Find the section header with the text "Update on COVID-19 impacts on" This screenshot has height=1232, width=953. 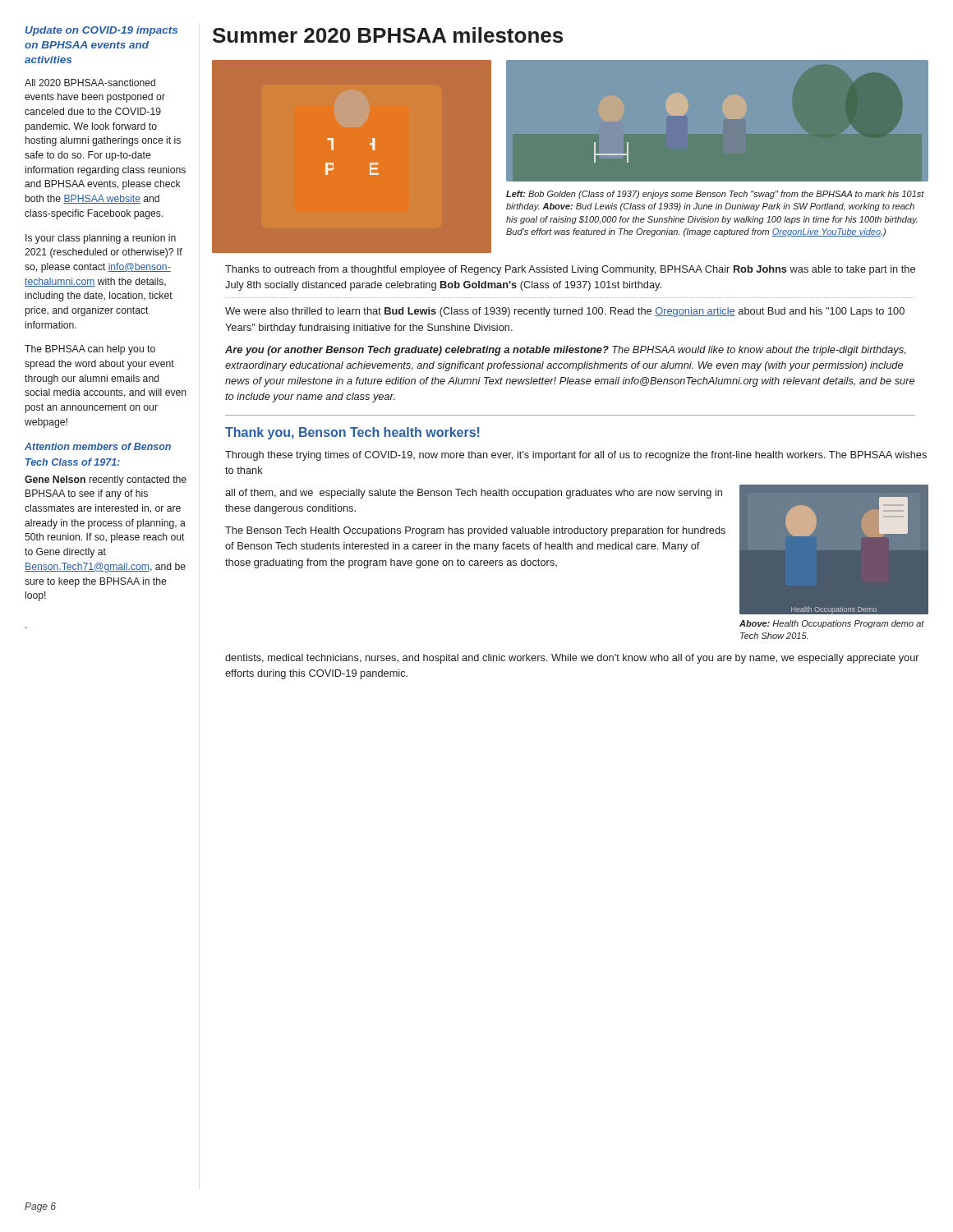coord(101,45)
